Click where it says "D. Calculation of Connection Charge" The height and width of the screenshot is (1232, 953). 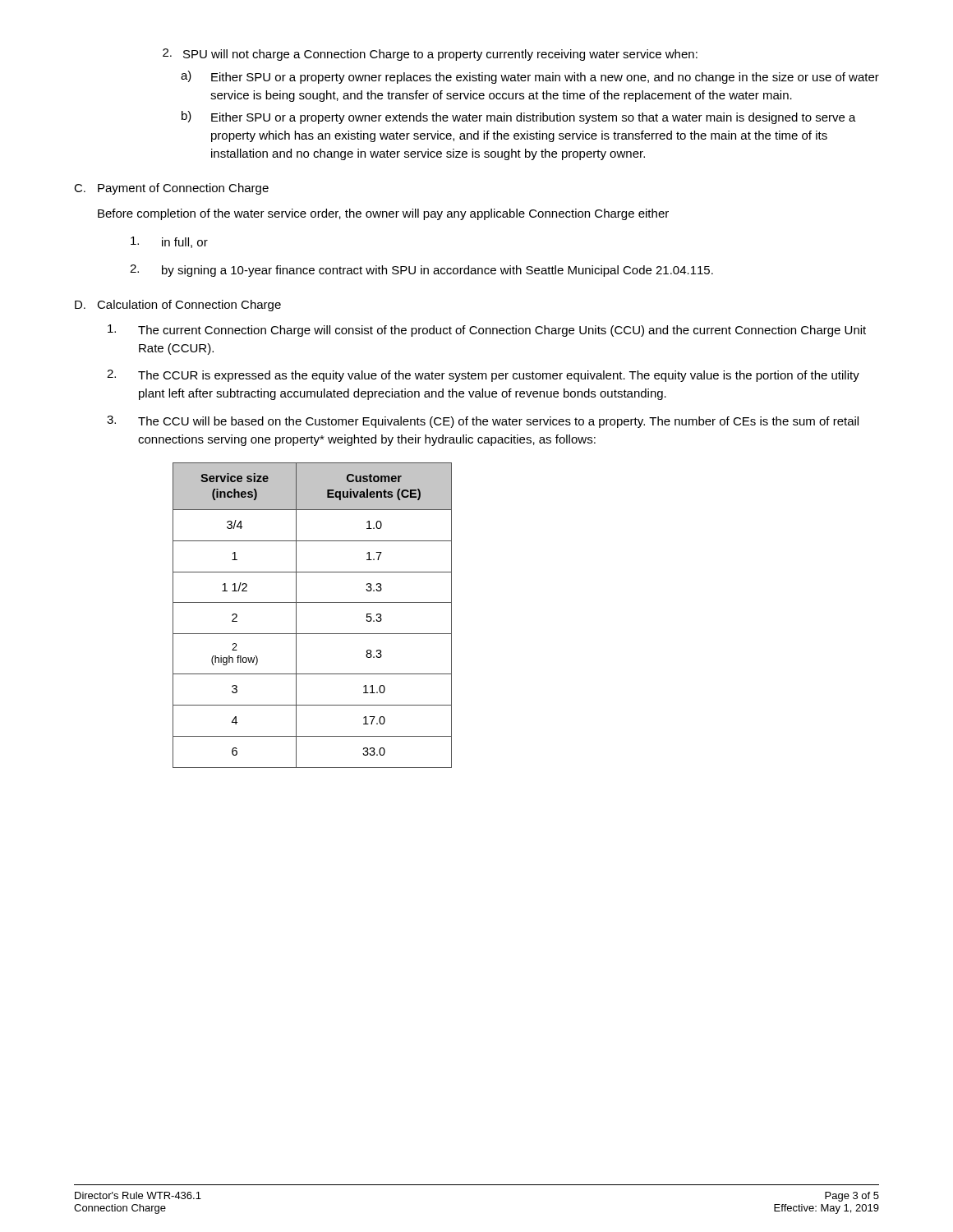(178, 306)
